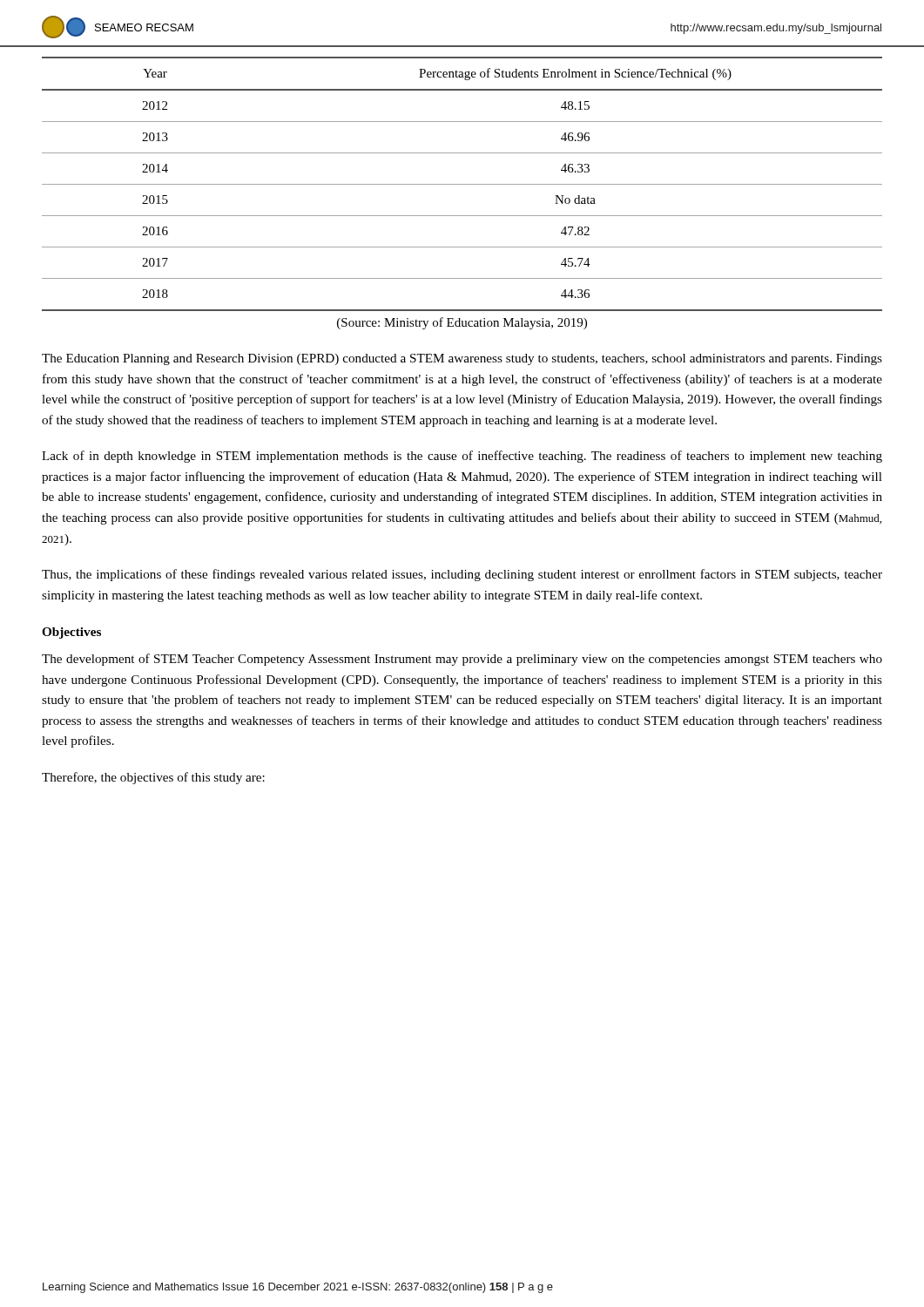Screen dimensions: 1307x924
Task: Locate the text block that says "The Education Planning and Research"
Action: [x=462, y=389]
